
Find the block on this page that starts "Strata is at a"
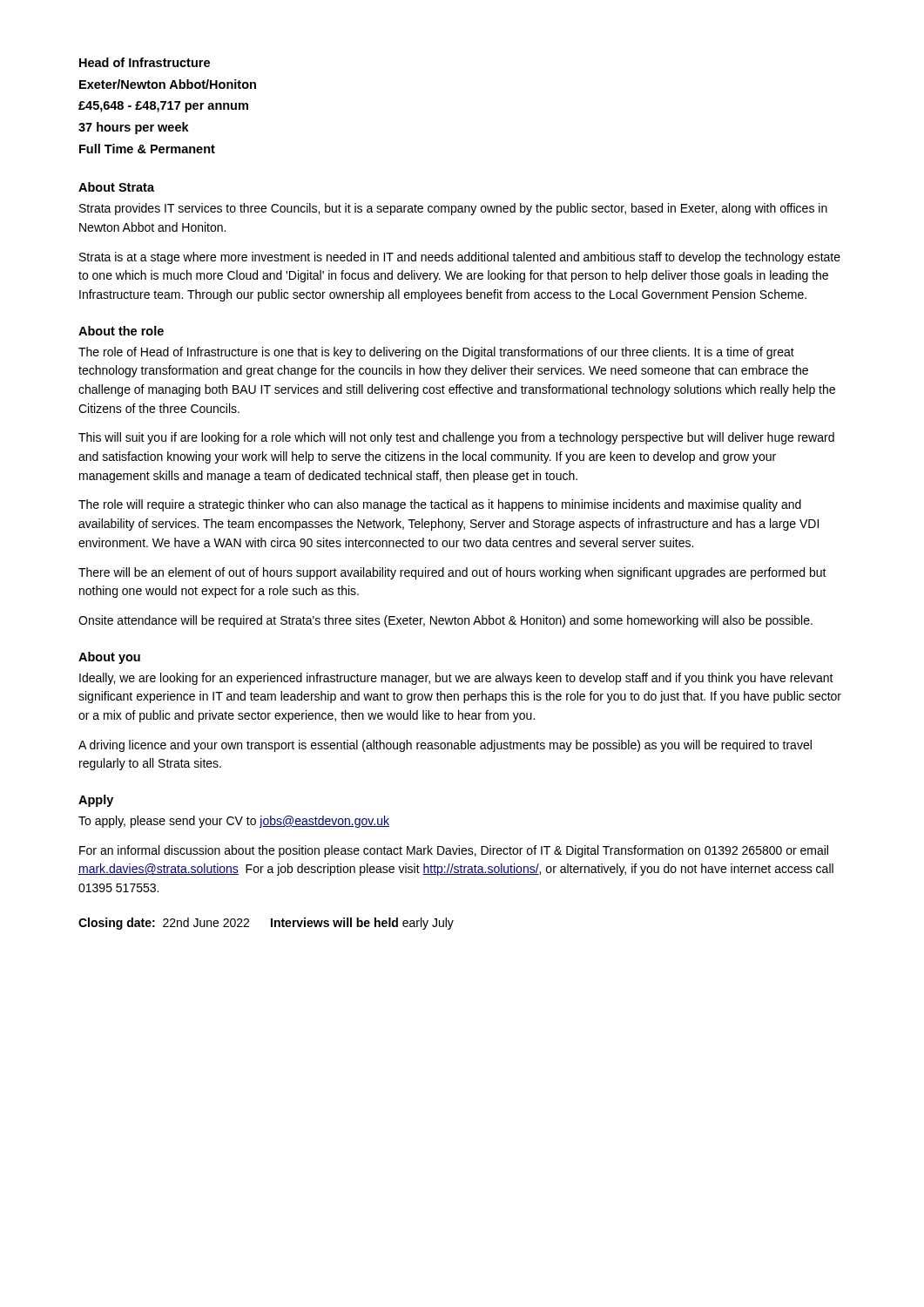pos(459,276)
